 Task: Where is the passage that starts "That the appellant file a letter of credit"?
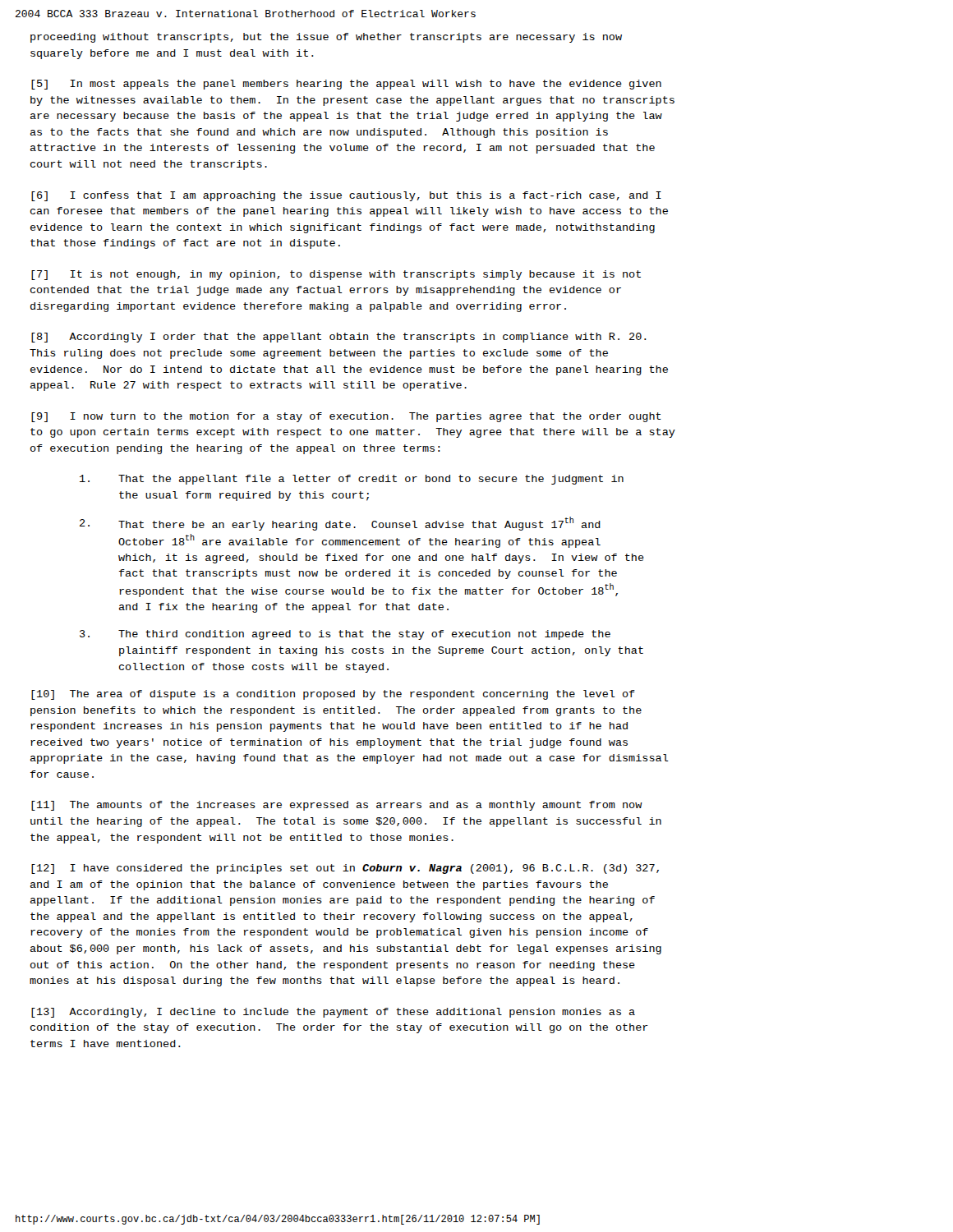[x=501, y=488]
